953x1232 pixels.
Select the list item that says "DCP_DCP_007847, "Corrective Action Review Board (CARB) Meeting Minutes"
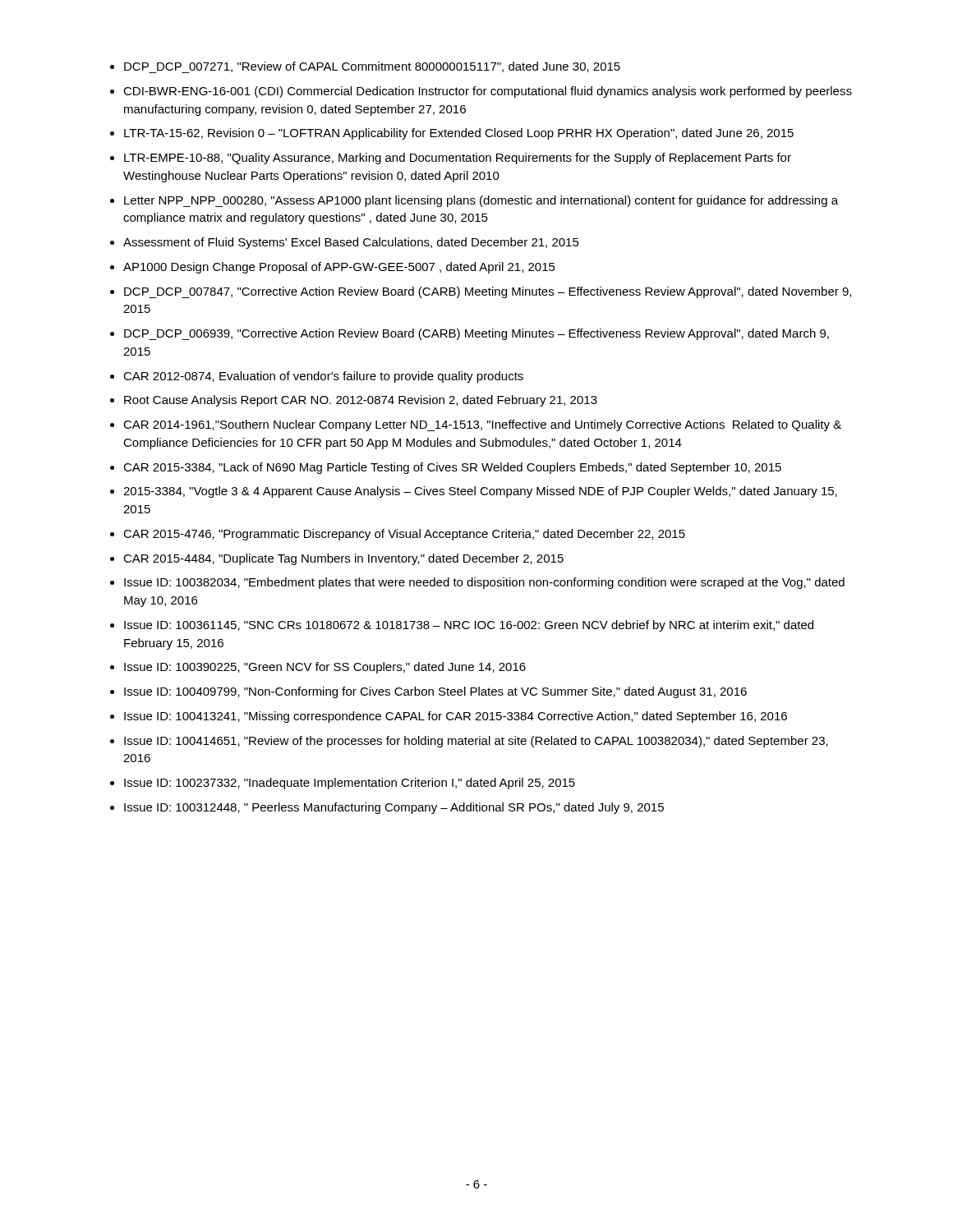pos(488,300)
